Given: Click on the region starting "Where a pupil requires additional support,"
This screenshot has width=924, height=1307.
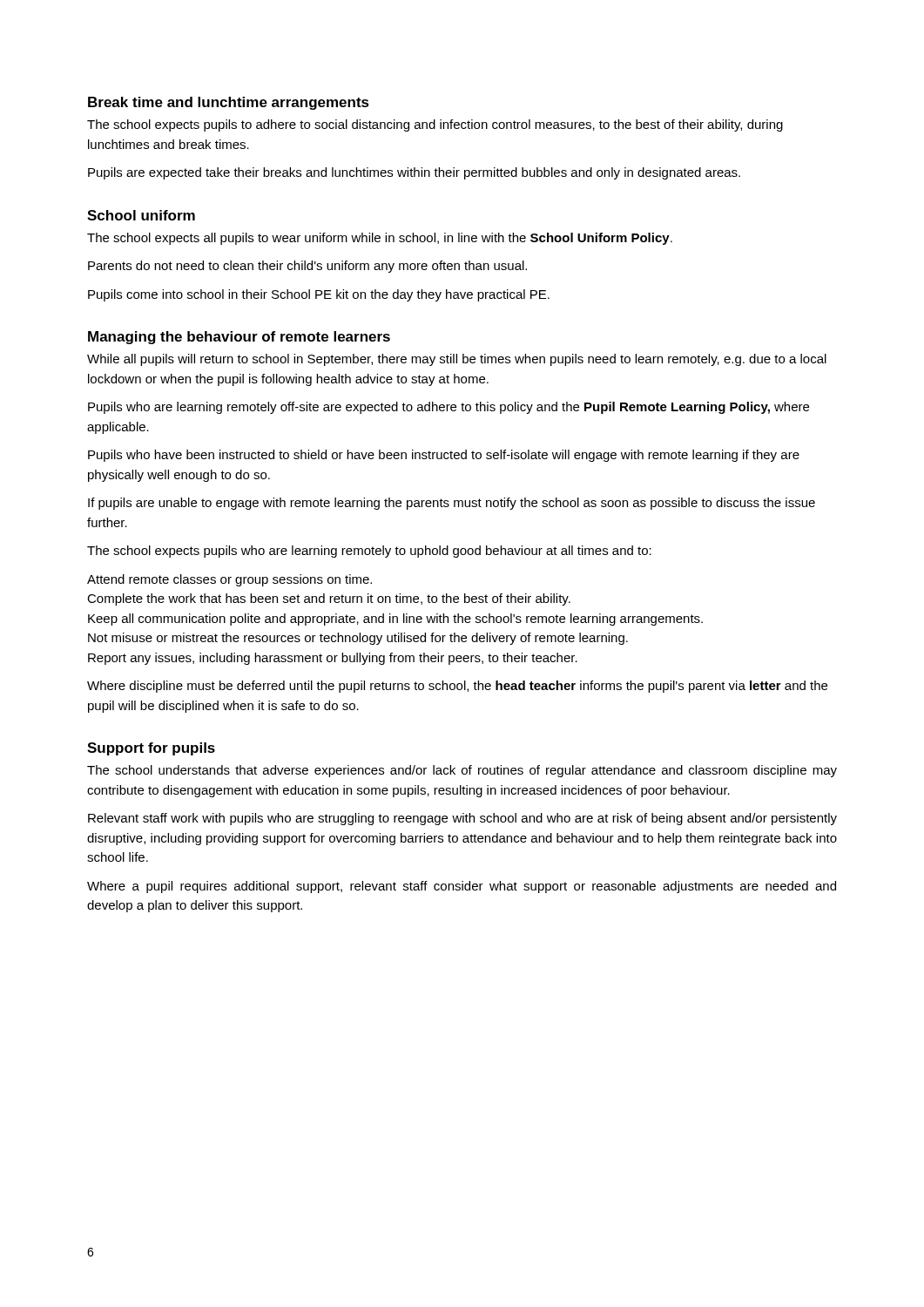Looking at the screenshot, I should (462, 895).
